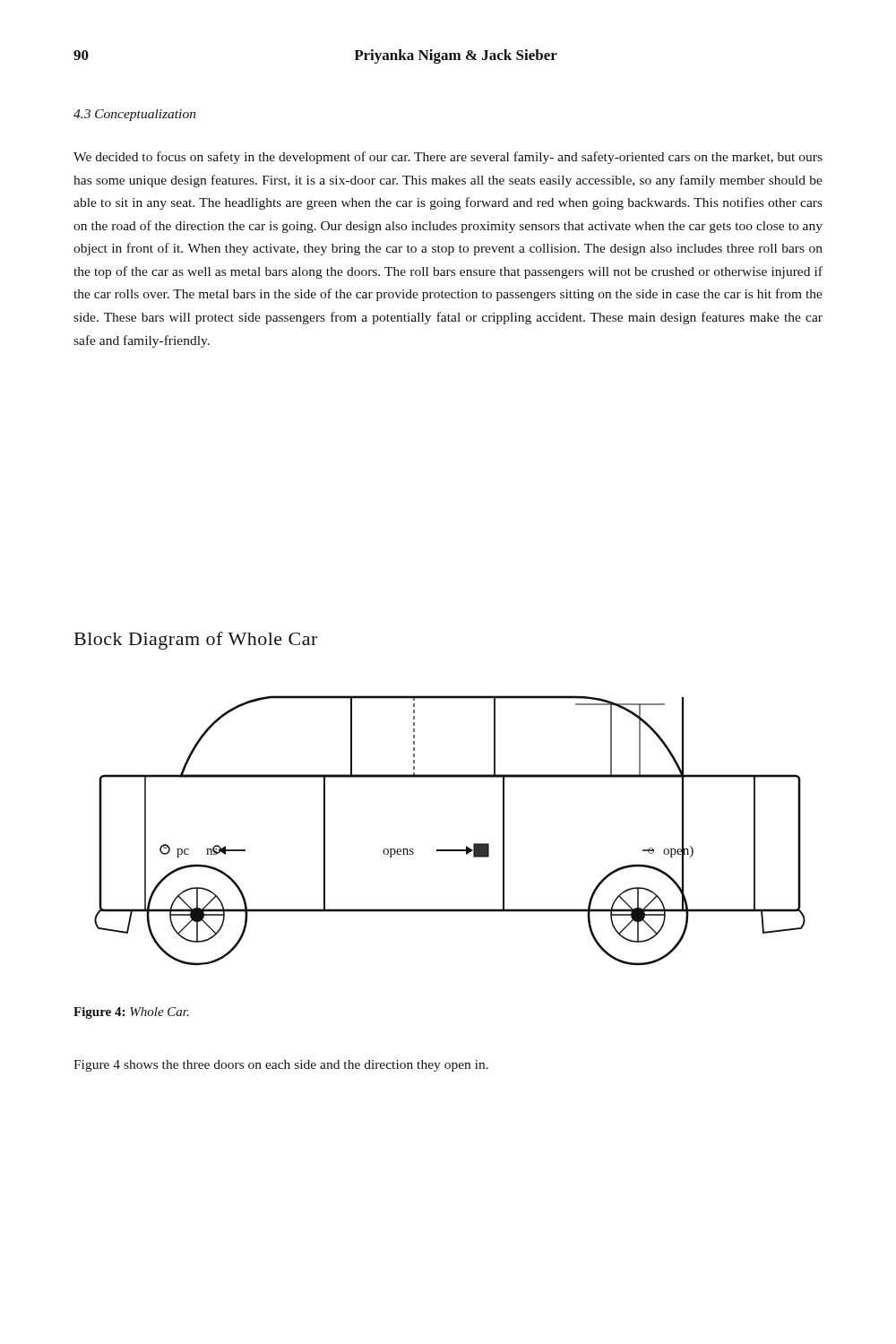
Task: Find the region starting "We decided to focus on safety in"
Action: [448, 248]
